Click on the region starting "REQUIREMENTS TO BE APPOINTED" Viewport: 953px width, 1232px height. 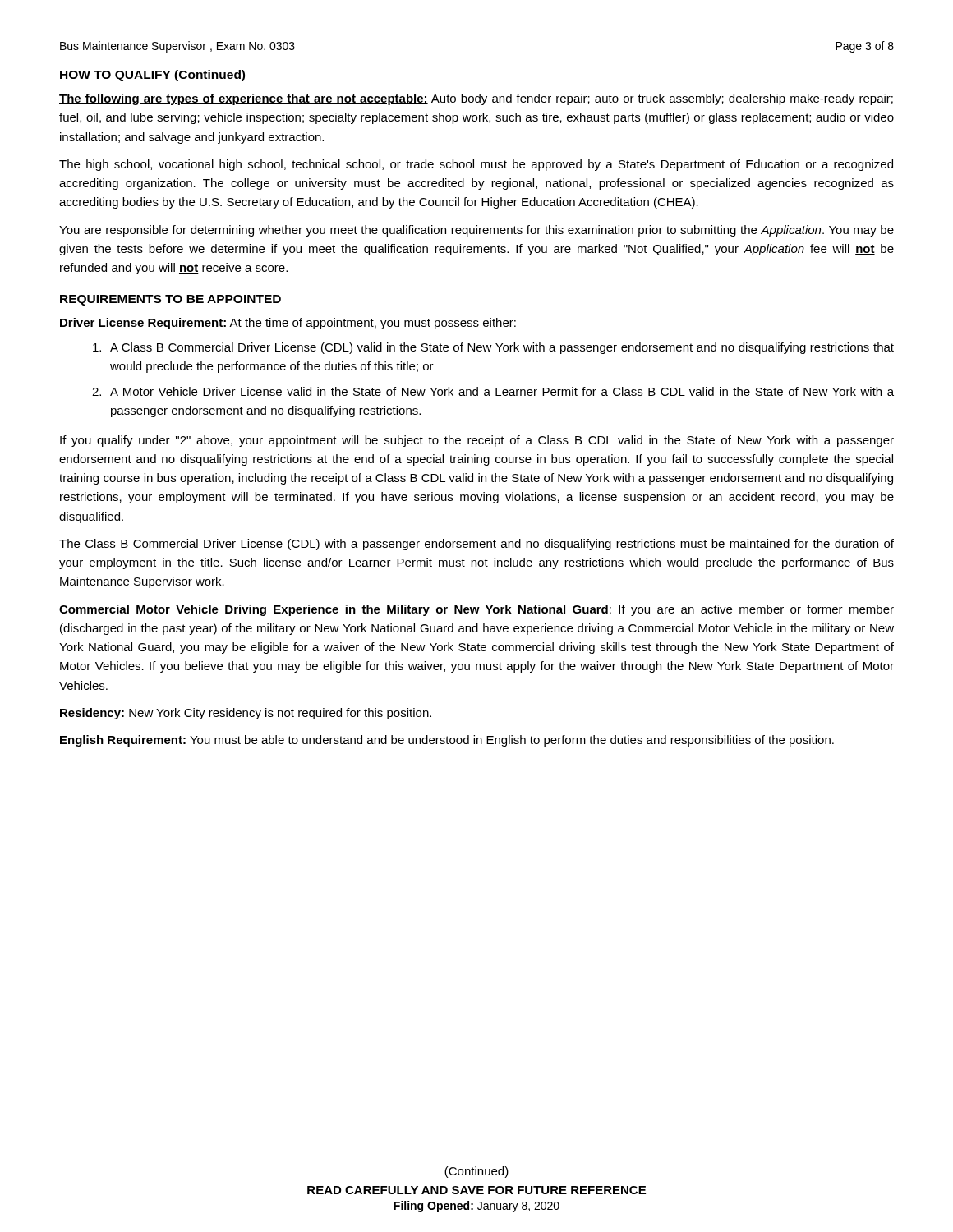[170, 299]
